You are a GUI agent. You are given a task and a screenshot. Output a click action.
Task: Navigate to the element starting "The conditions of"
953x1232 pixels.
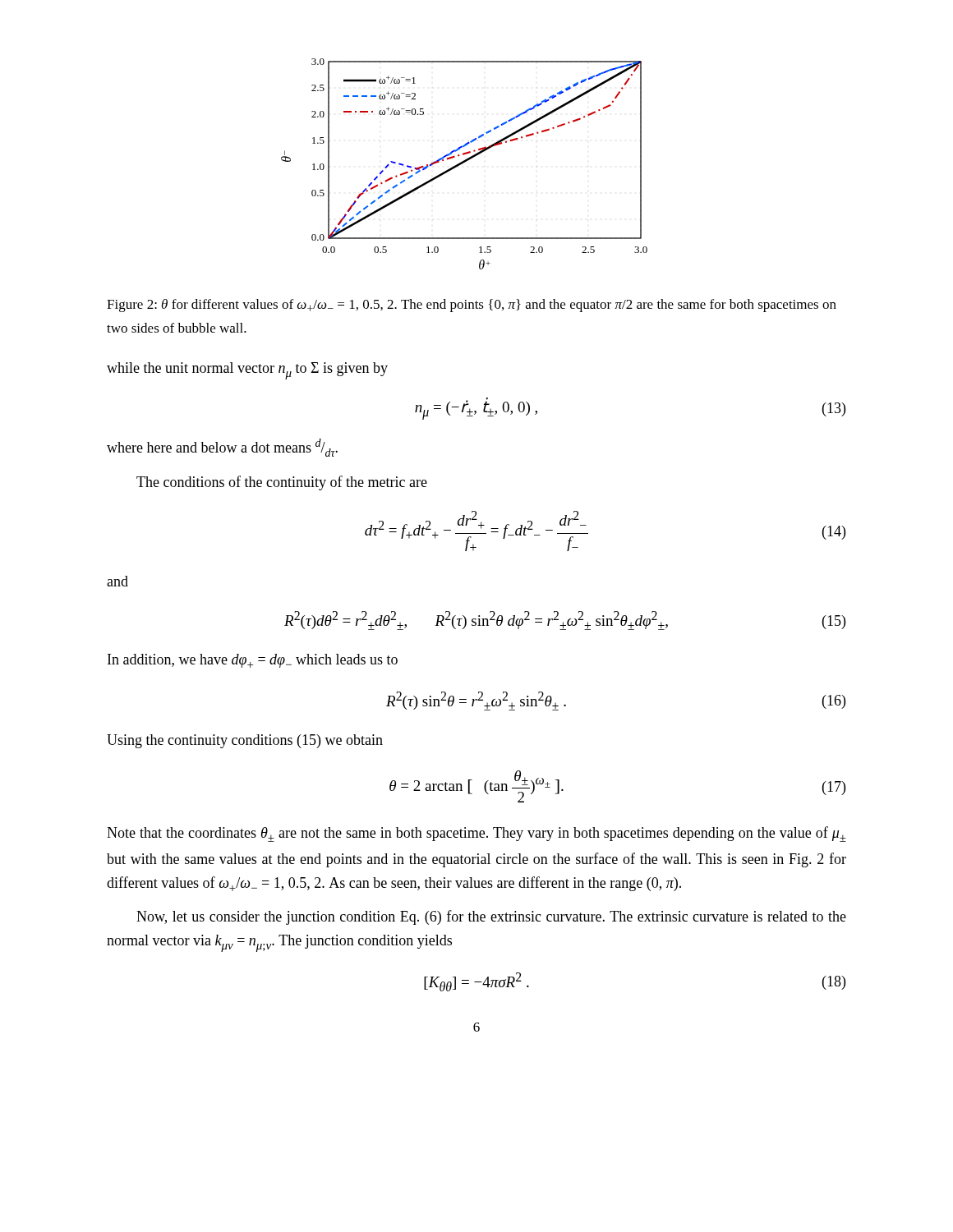click(x=282, y=482)
